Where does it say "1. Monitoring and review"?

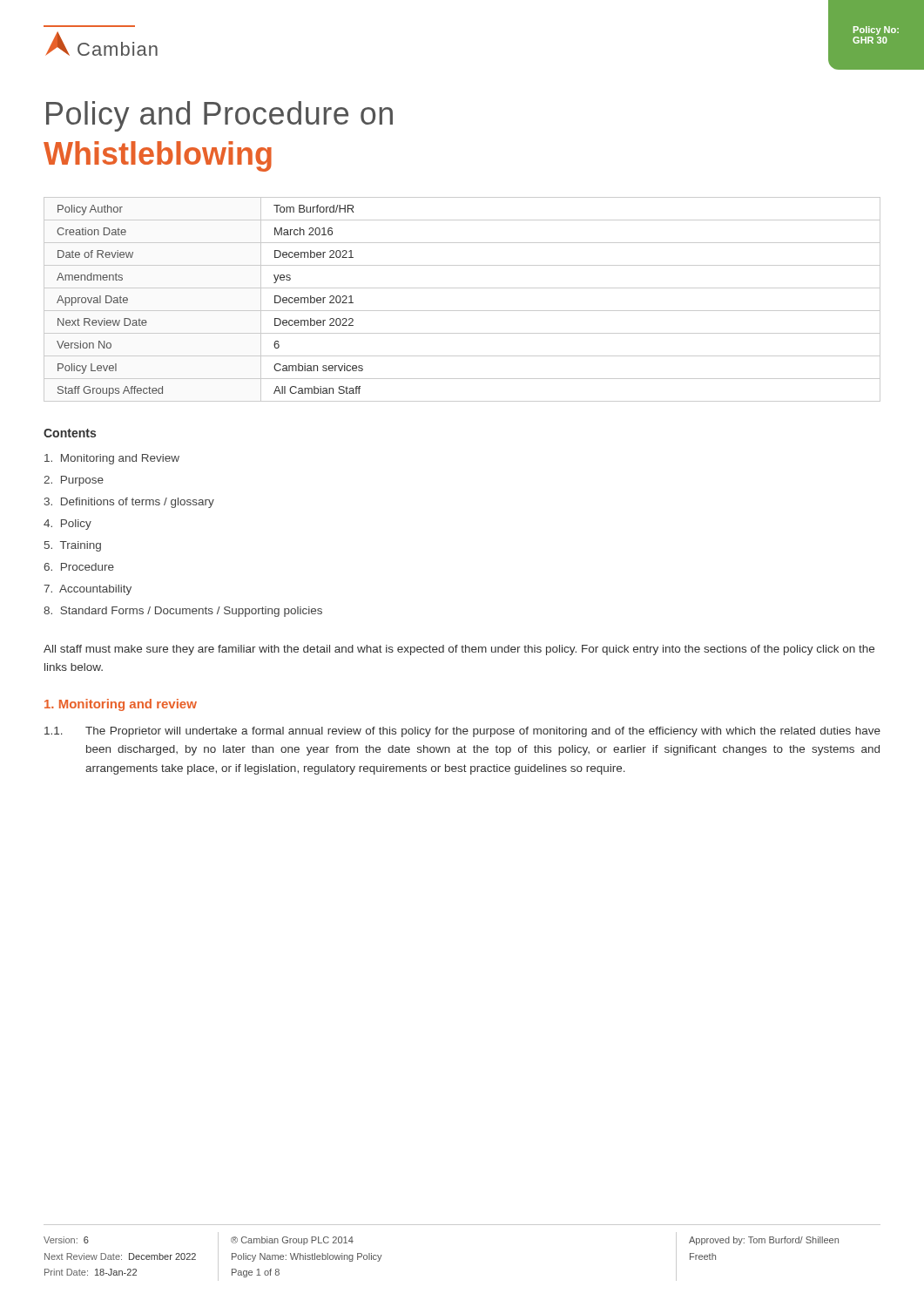pos(120,703)
